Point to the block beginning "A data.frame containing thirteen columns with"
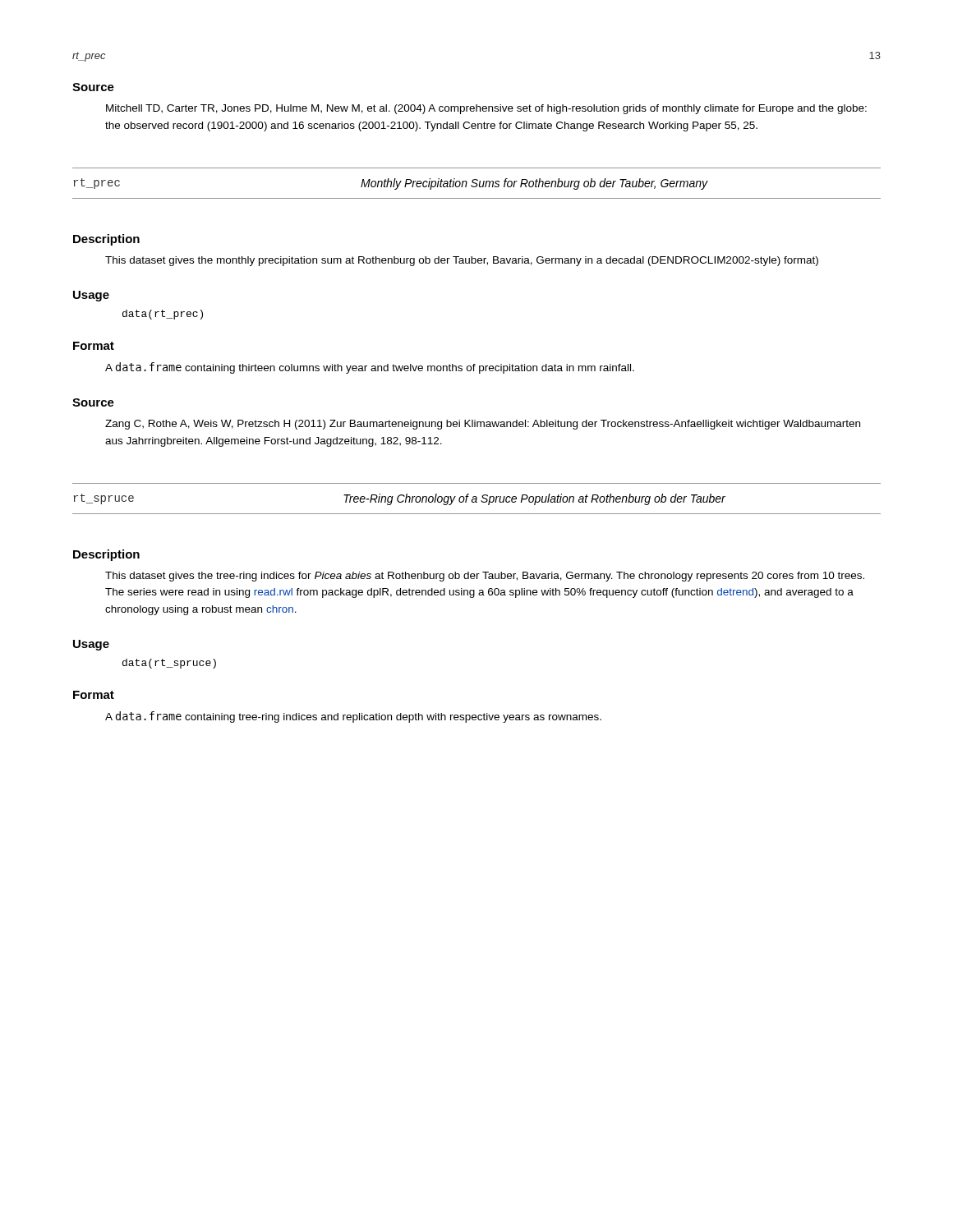 tap(370, 367)
